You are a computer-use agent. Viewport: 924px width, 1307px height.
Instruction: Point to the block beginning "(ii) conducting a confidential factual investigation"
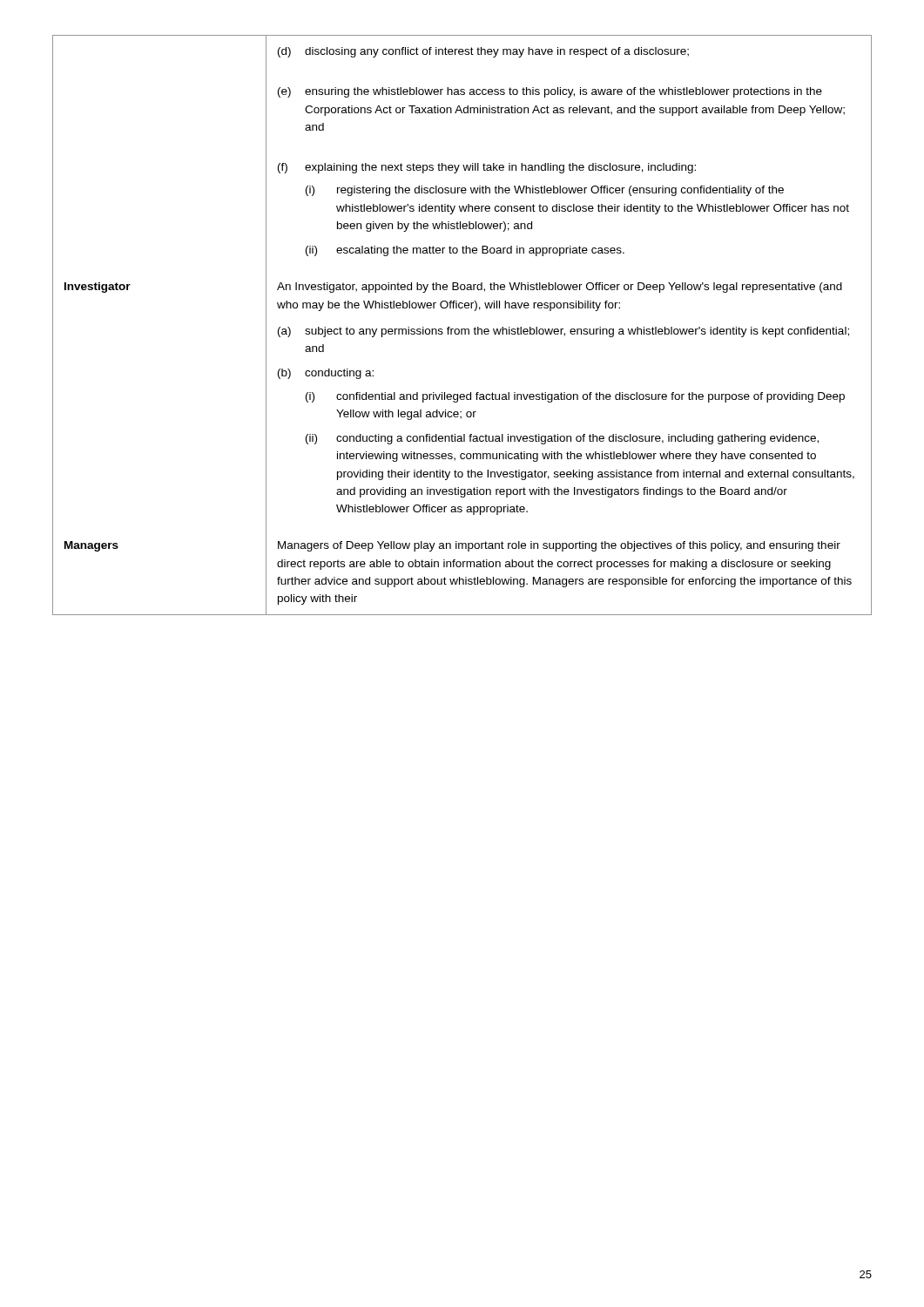pyautogui.click(x=583, y=474)
